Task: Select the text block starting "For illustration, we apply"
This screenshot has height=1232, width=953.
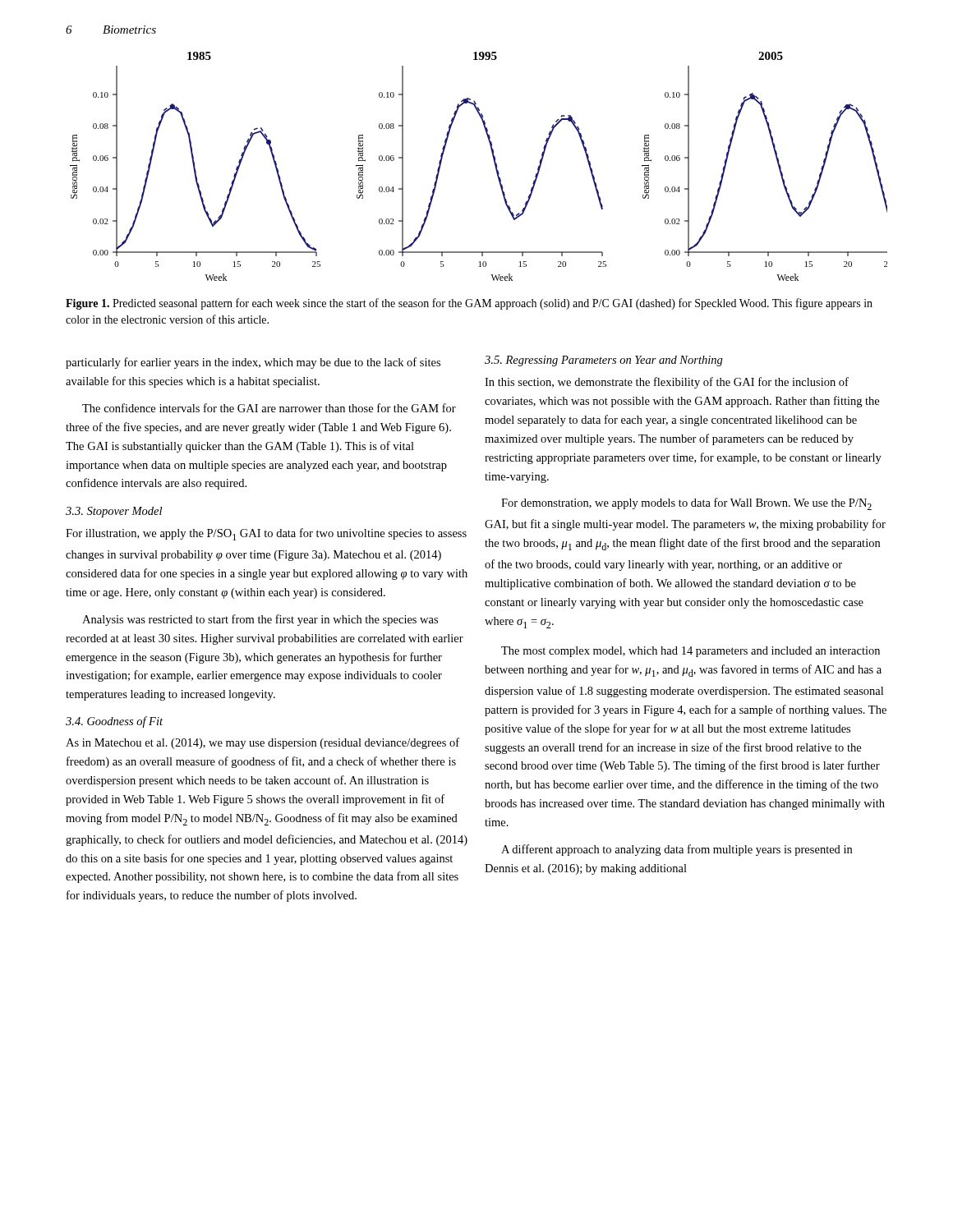Action: [267, 614]
